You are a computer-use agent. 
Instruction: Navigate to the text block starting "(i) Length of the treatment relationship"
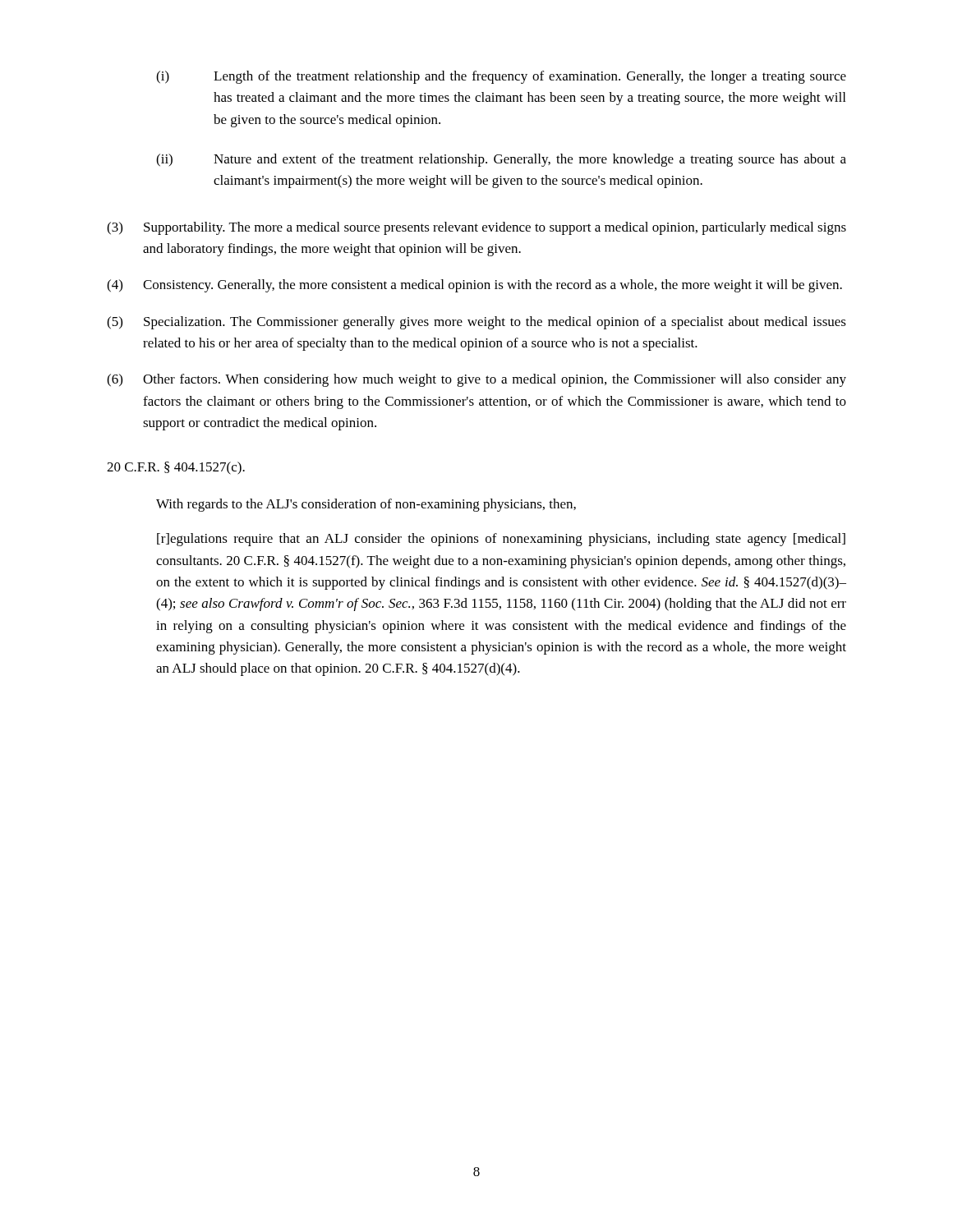pyautogui.click(x=501, y=98)
